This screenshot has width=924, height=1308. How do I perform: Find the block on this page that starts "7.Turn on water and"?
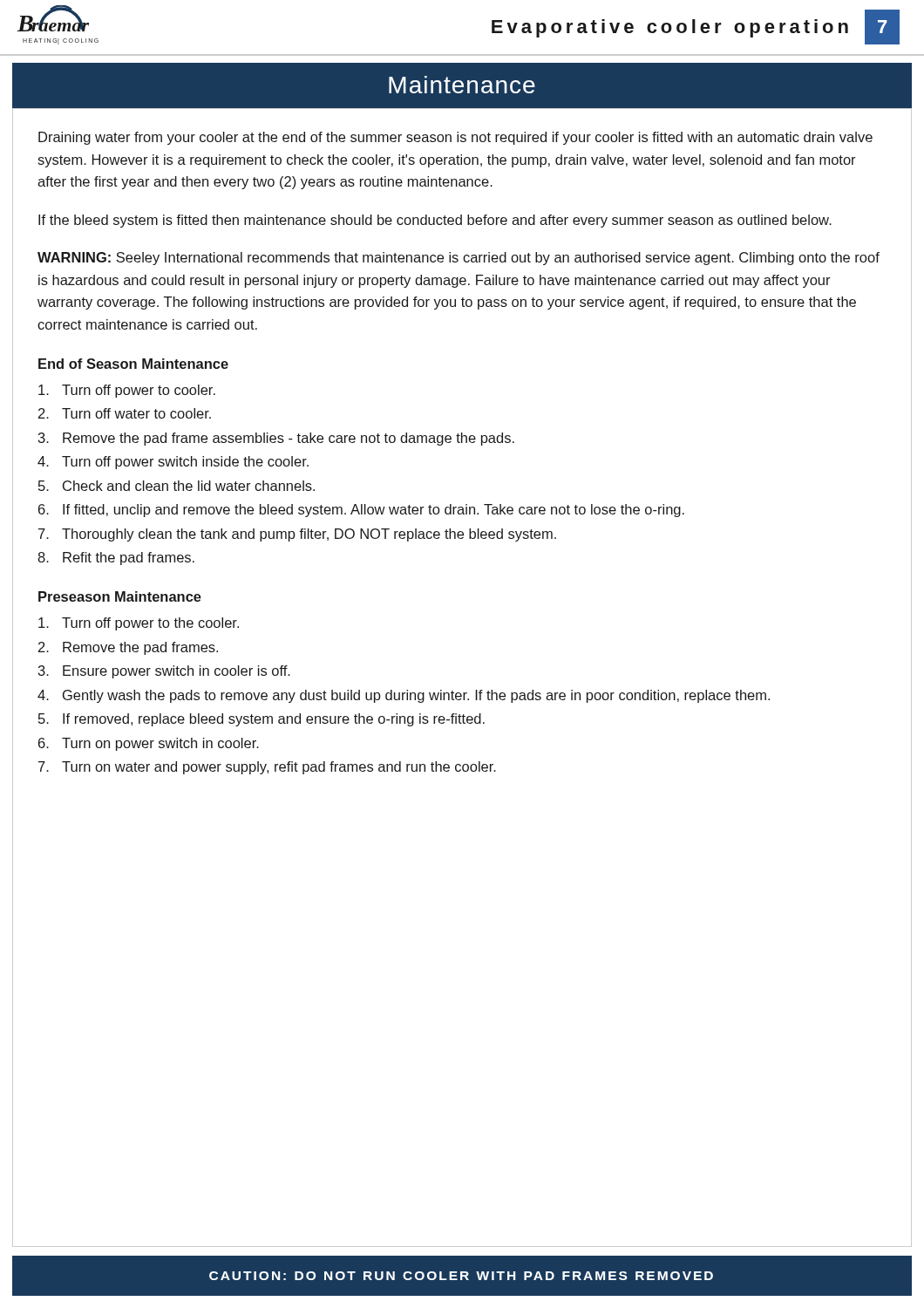click(462, 767)
